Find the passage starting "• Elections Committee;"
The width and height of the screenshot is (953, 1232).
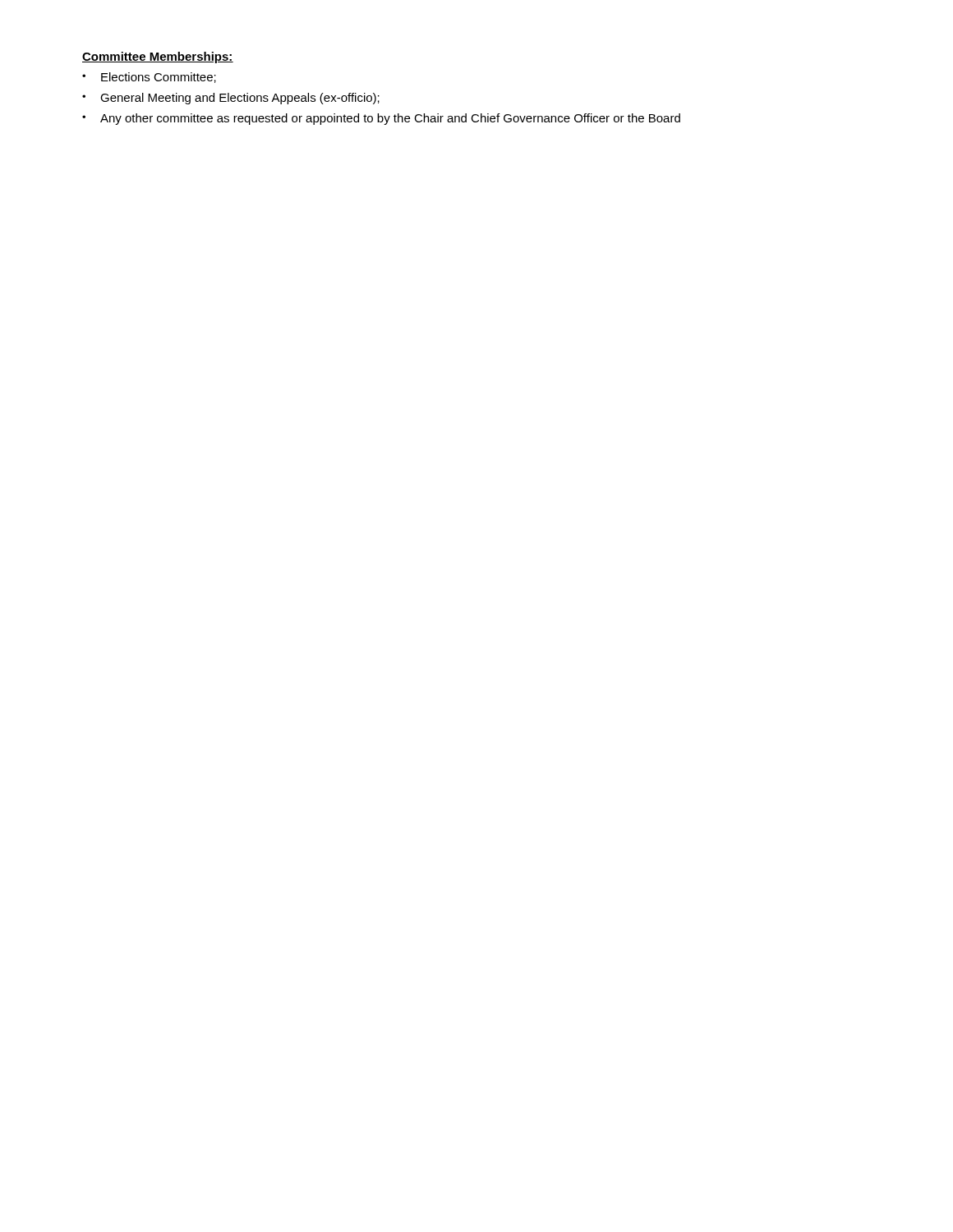coord(149,78)
